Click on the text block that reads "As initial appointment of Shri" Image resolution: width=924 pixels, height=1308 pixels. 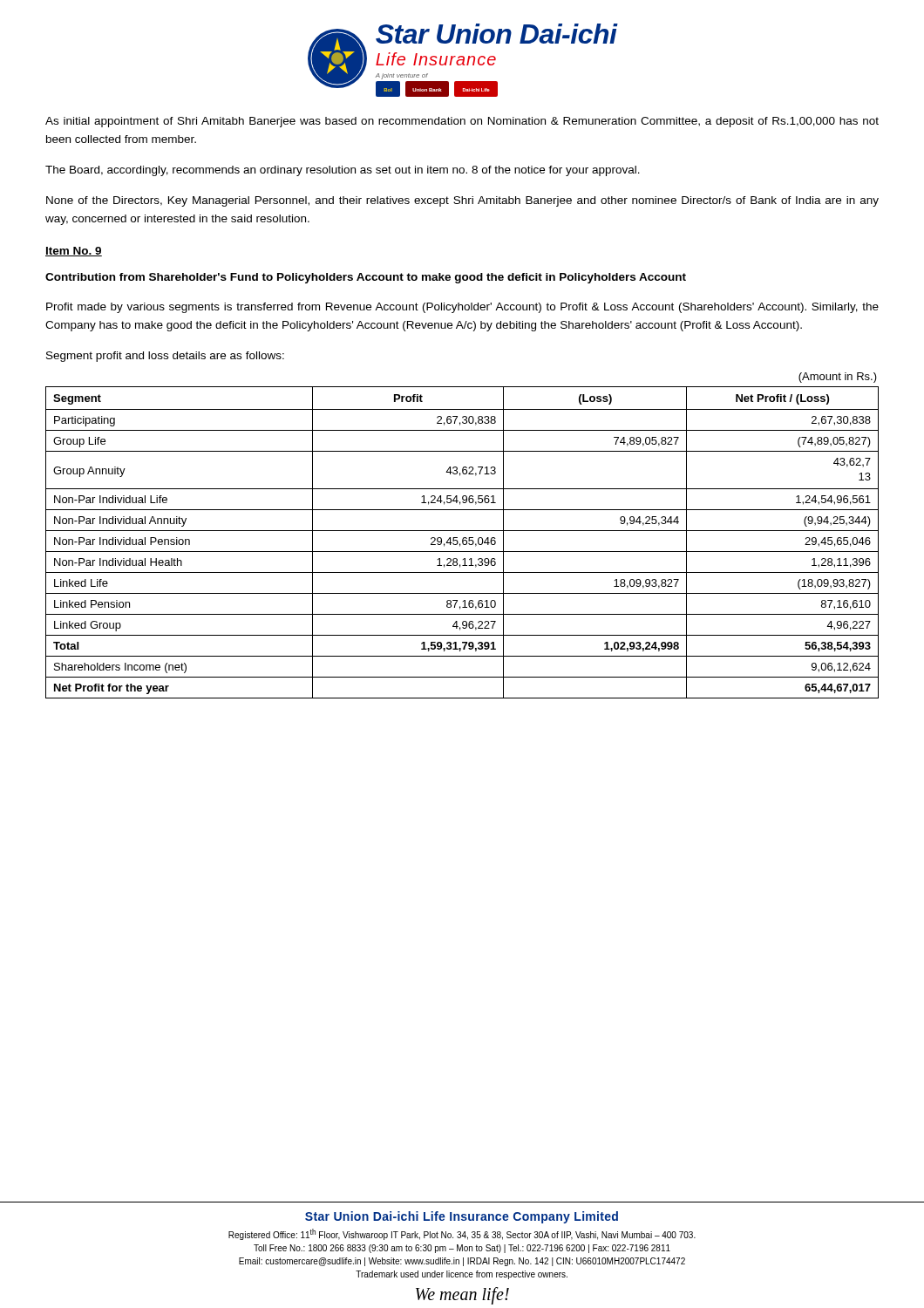pyautogui.click(x=462, y=130)
